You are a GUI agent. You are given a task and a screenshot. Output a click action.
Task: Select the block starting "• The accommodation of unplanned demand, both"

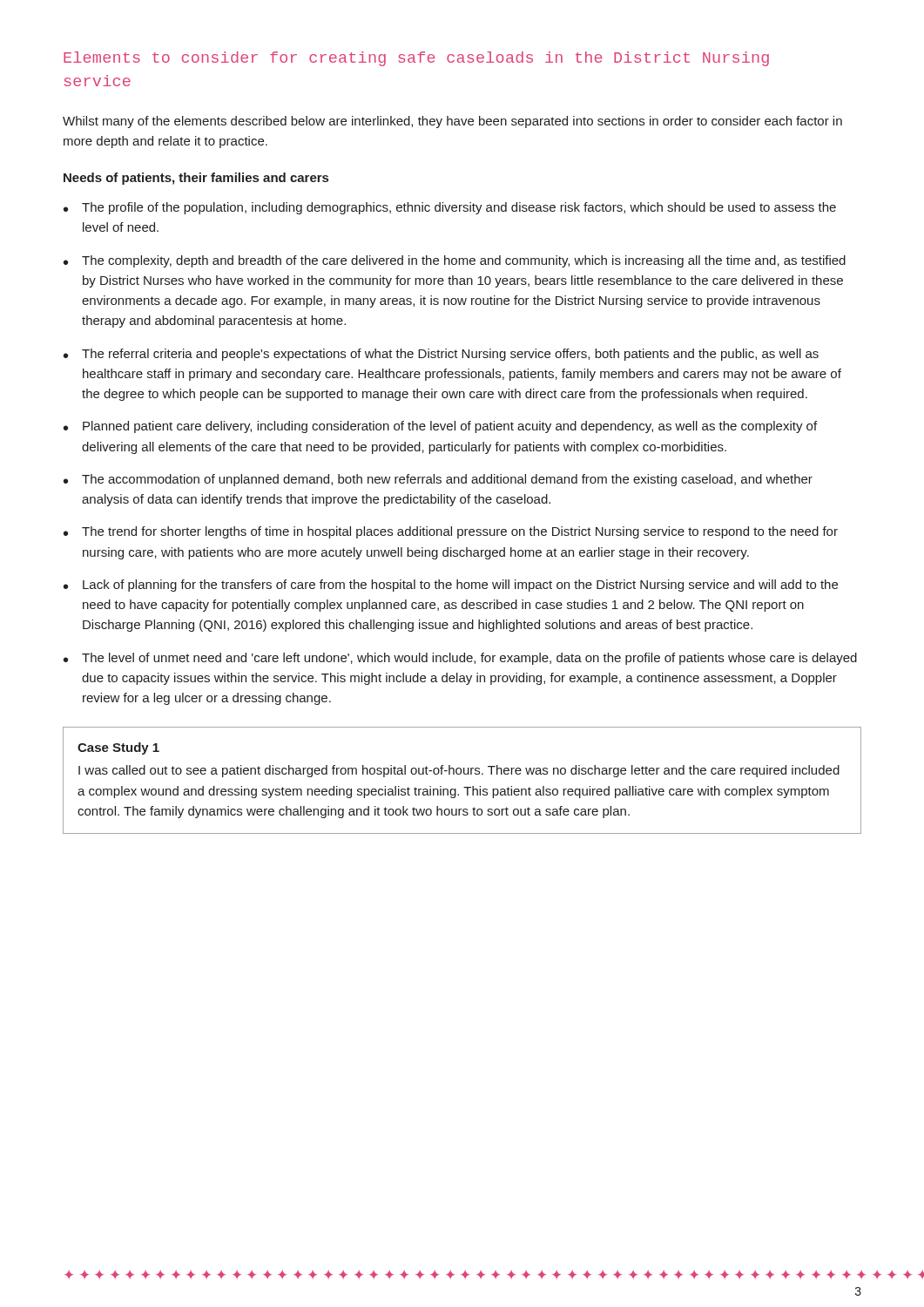pos(462,489)
